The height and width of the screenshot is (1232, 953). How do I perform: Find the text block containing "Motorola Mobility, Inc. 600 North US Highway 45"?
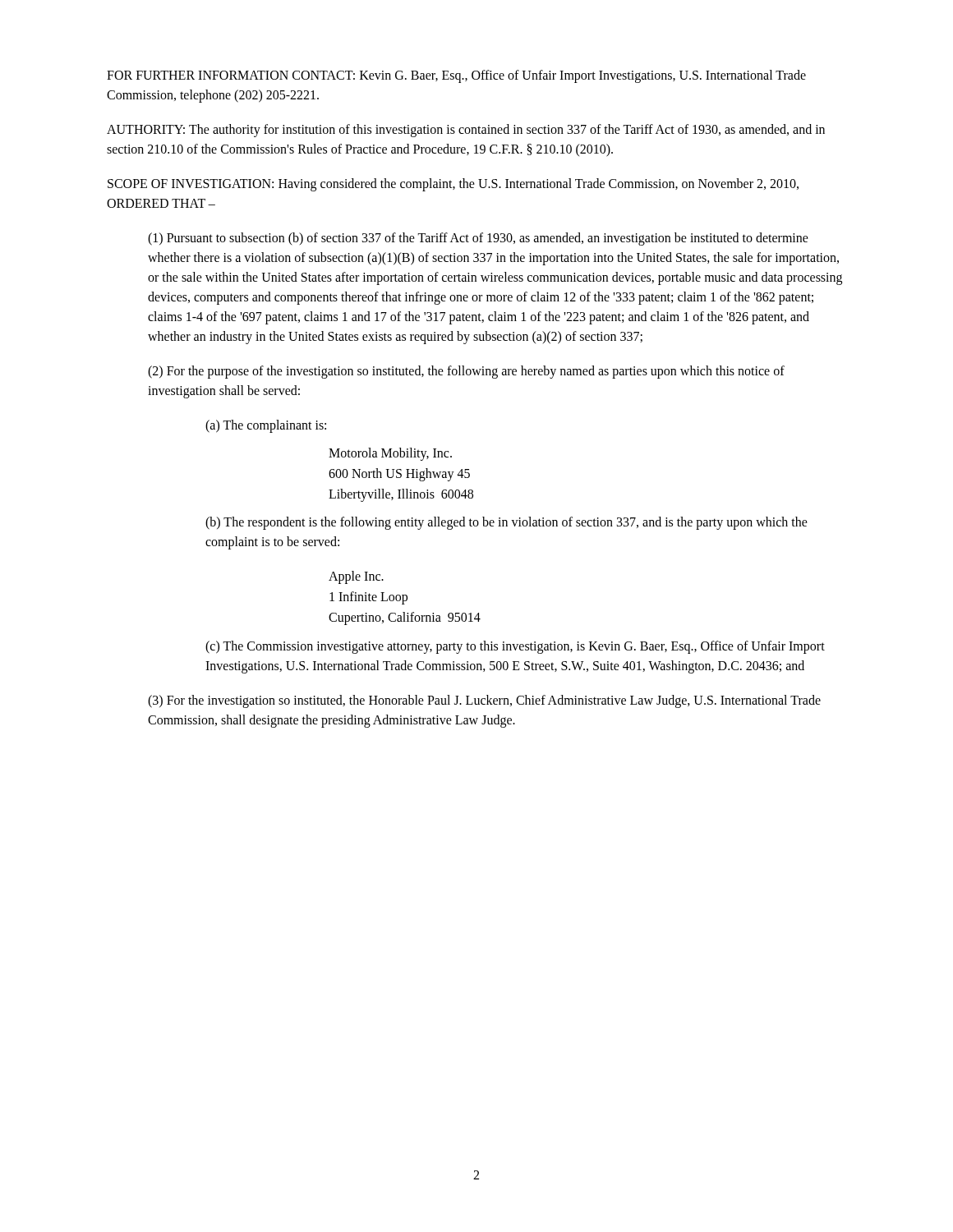(x=401, y=473)
